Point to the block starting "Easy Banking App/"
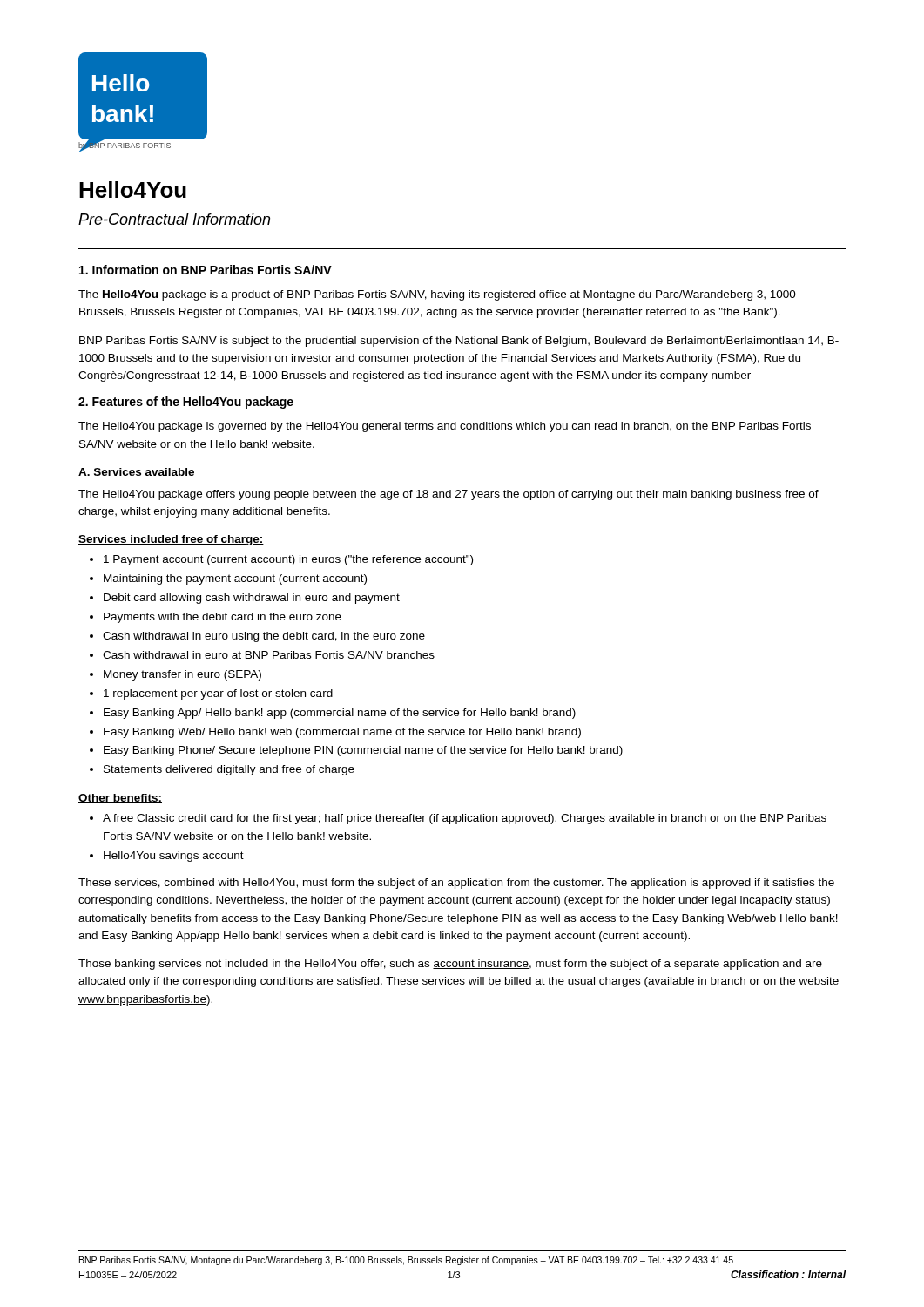Screen dimensions: 1307x924 (x=339, y=712)
